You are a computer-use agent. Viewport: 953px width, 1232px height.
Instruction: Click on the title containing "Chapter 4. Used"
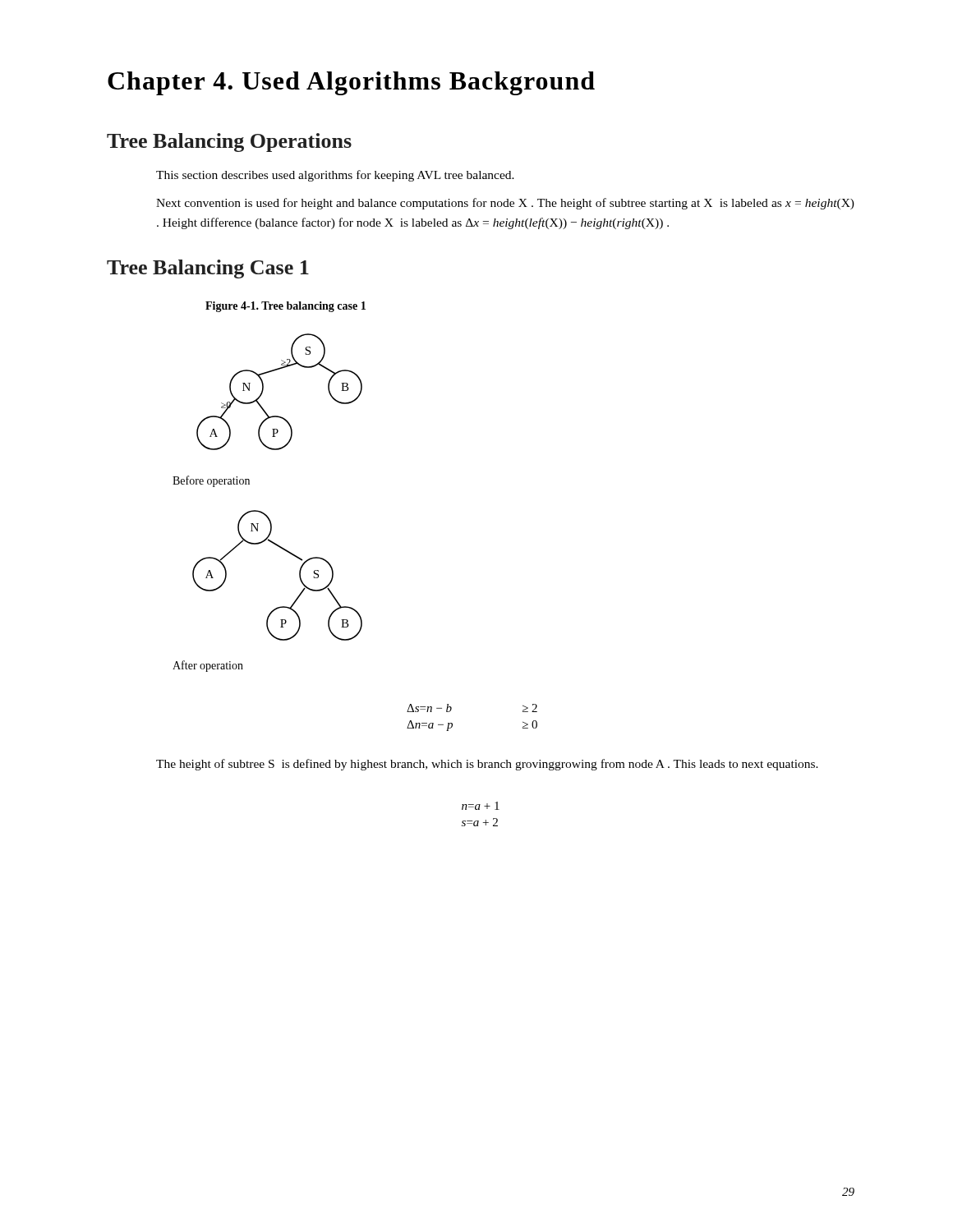tap(481, 77)
